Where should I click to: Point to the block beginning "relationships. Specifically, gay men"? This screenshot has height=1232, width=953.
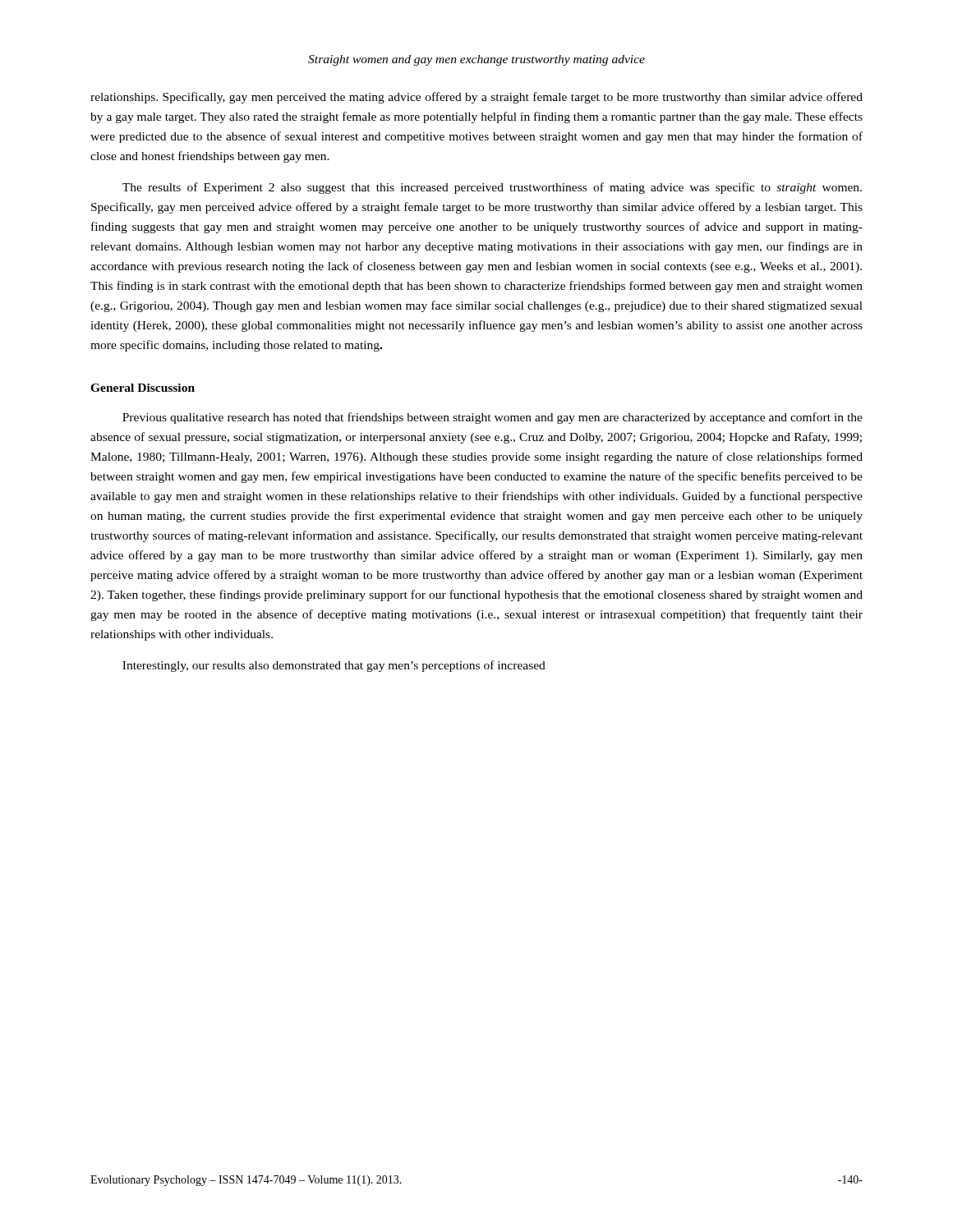476,127
